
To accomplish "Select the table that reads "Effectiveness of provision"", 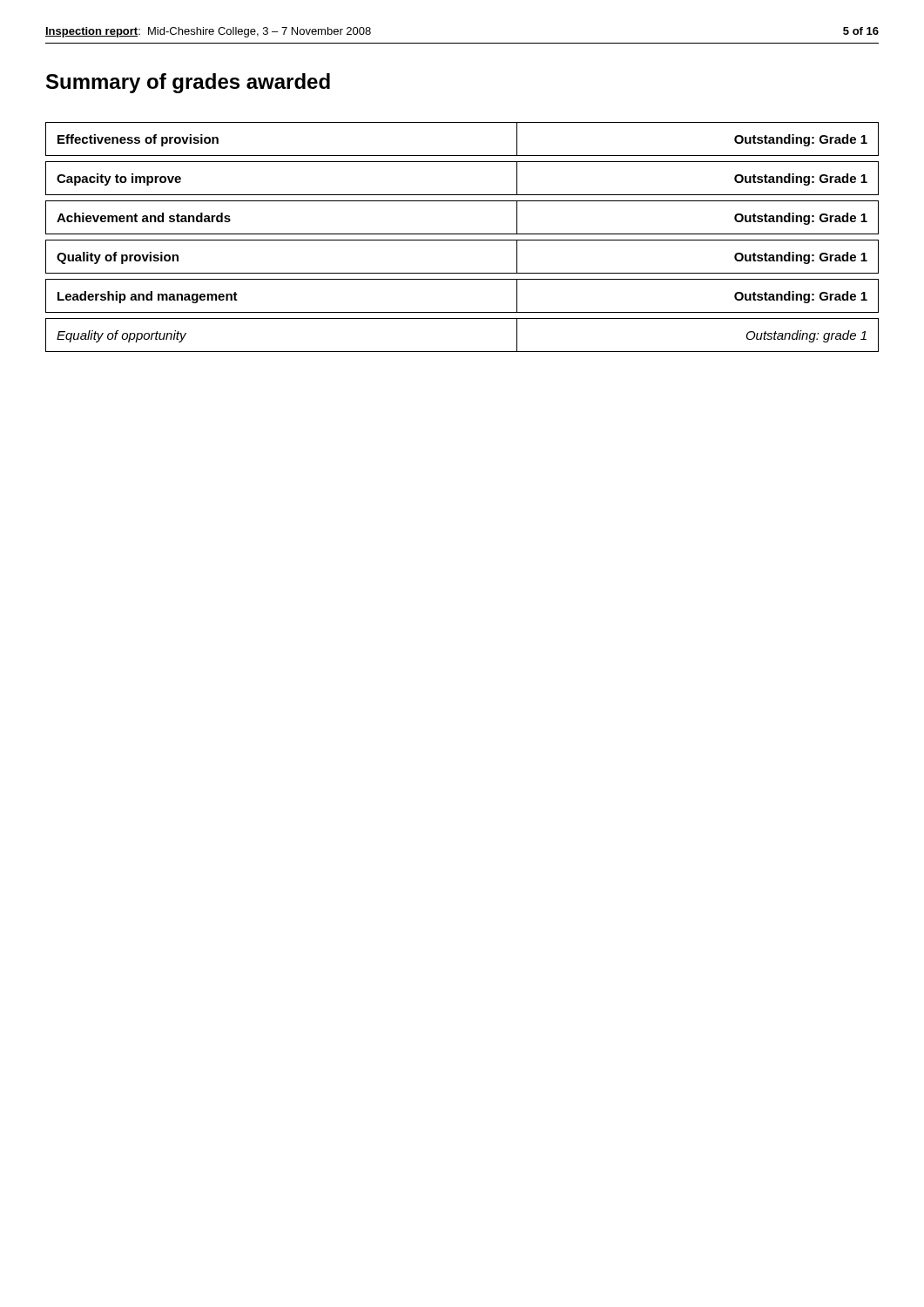I will [462, 237].
